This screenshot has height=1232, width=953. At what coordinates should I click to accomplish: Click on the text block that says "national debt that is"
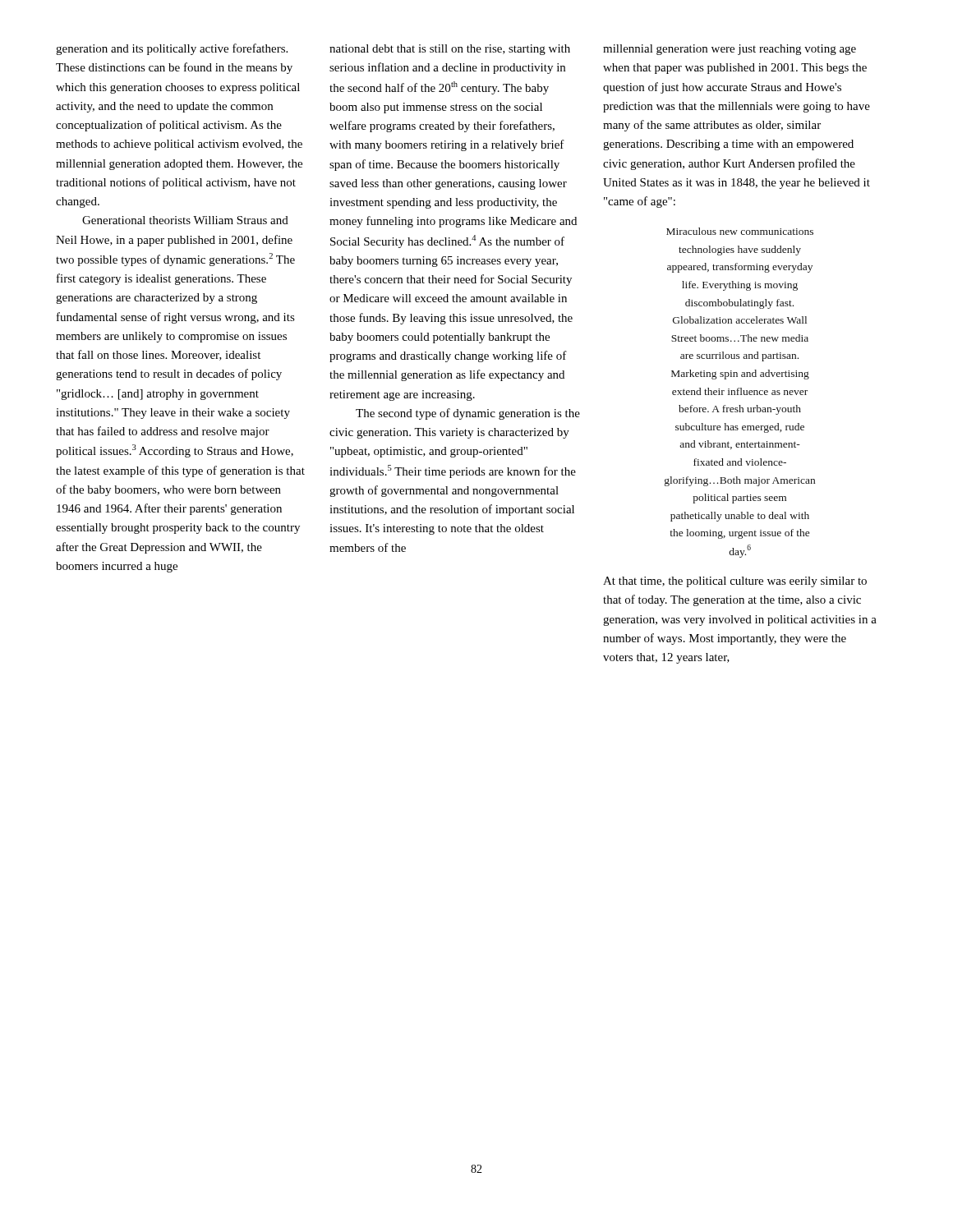[x=455, y=298]
